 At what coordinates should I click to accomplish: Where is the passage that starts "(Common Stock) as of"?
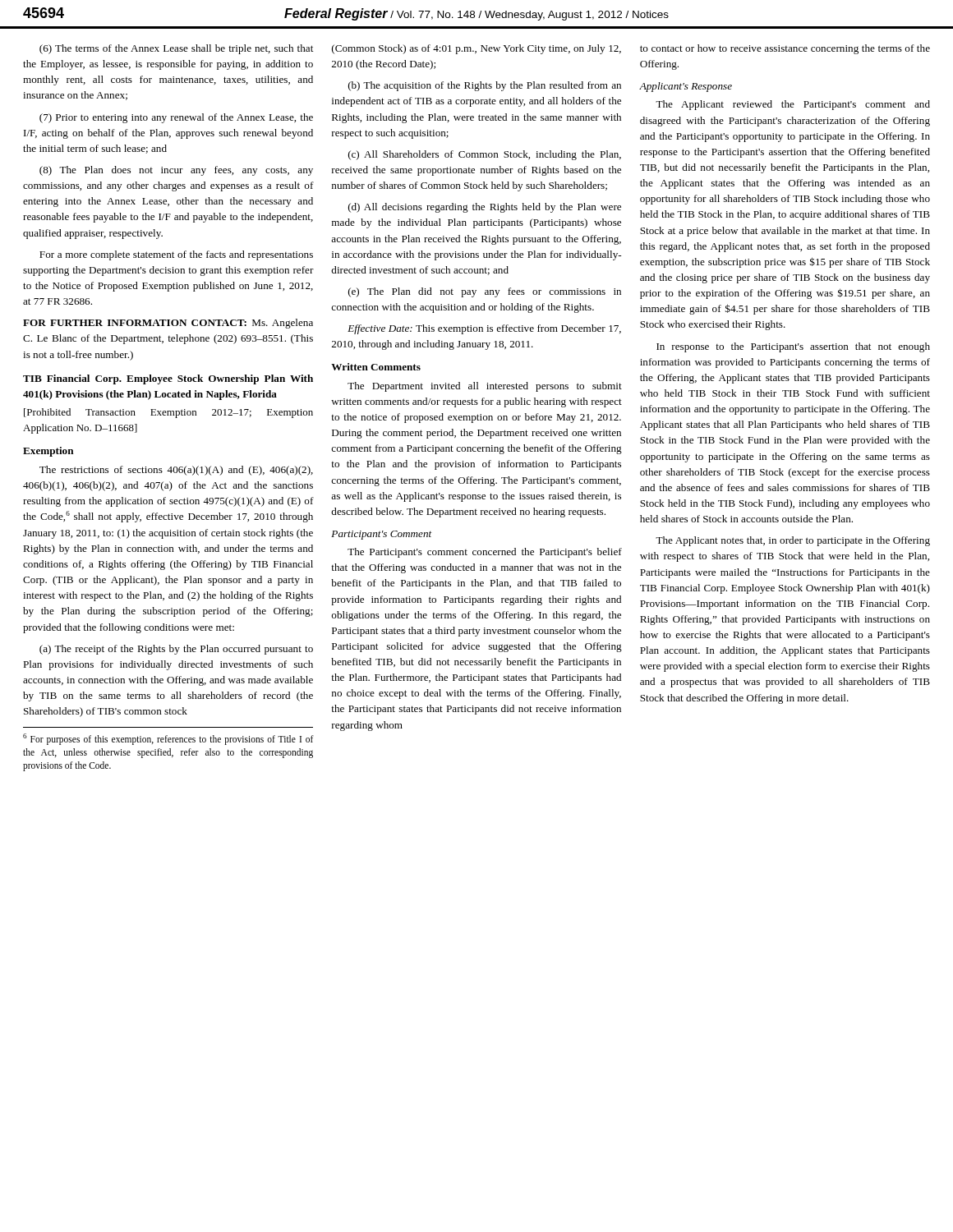476,196
